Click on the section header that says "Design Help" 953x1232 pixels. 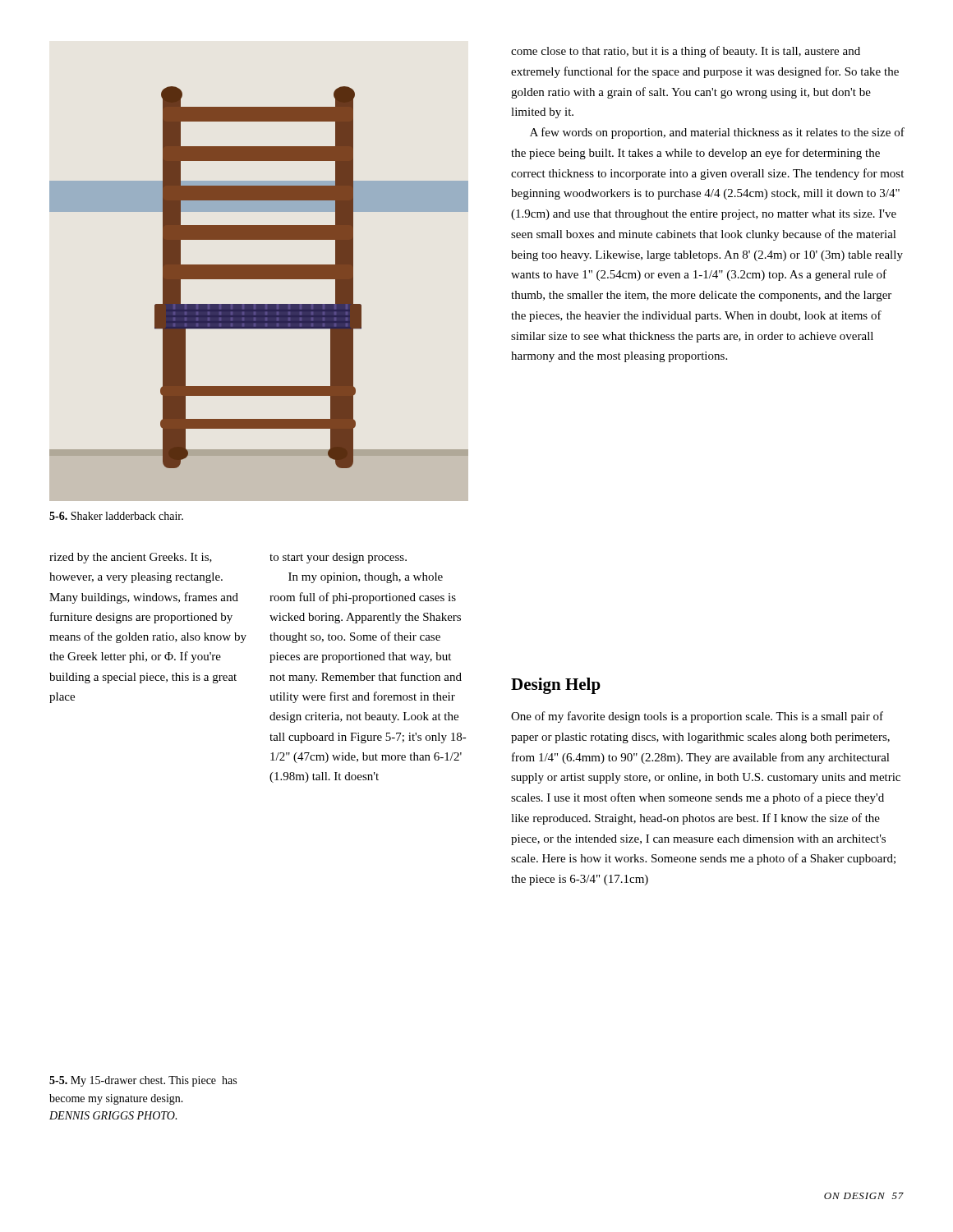coord(556,684)
